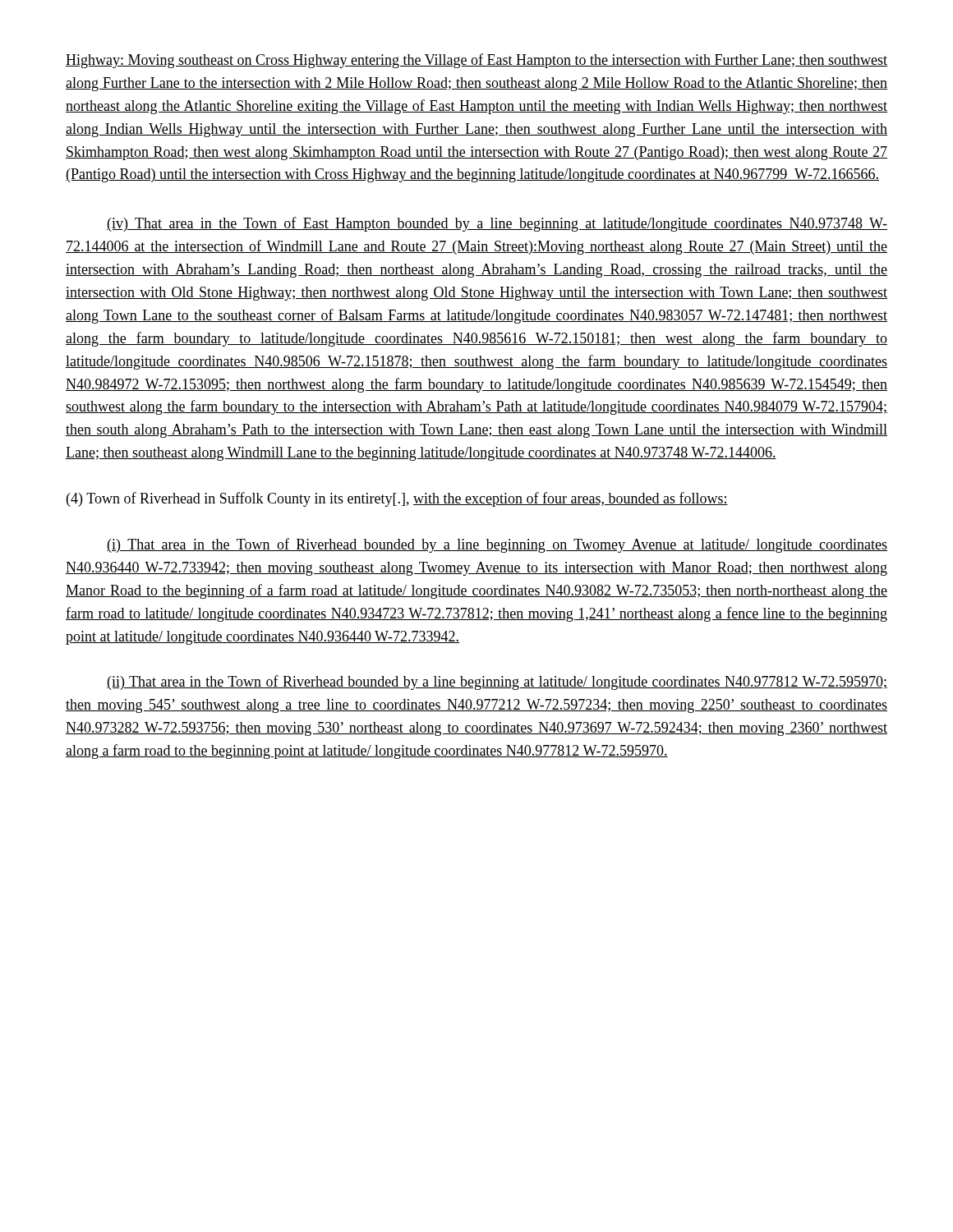Locate the region starting "Highway: Moving southeast on Cross Highway entering the"
953x1232 pixels.
point(476,117)
